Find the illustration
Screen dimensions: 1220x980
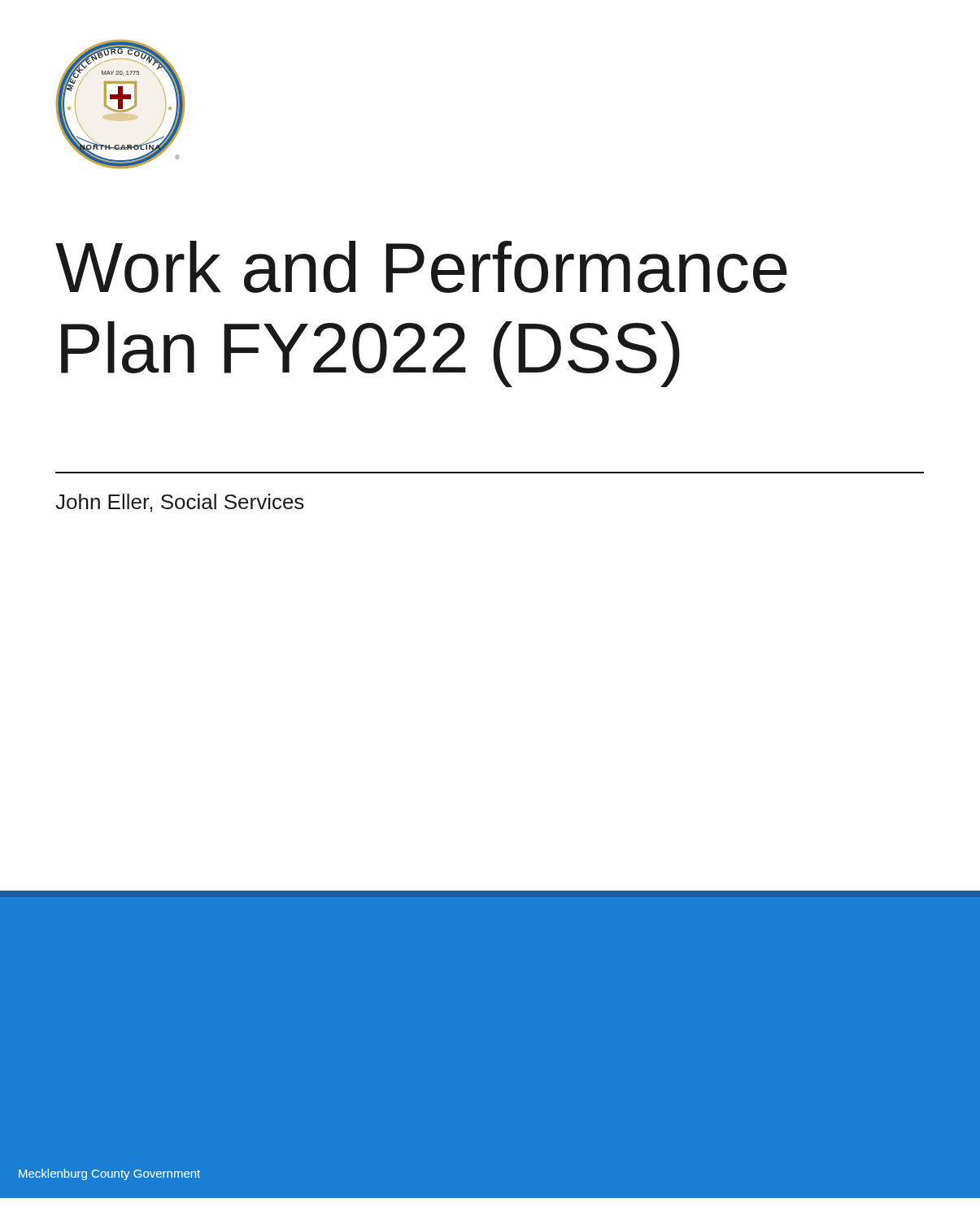tap(490, 1048)
